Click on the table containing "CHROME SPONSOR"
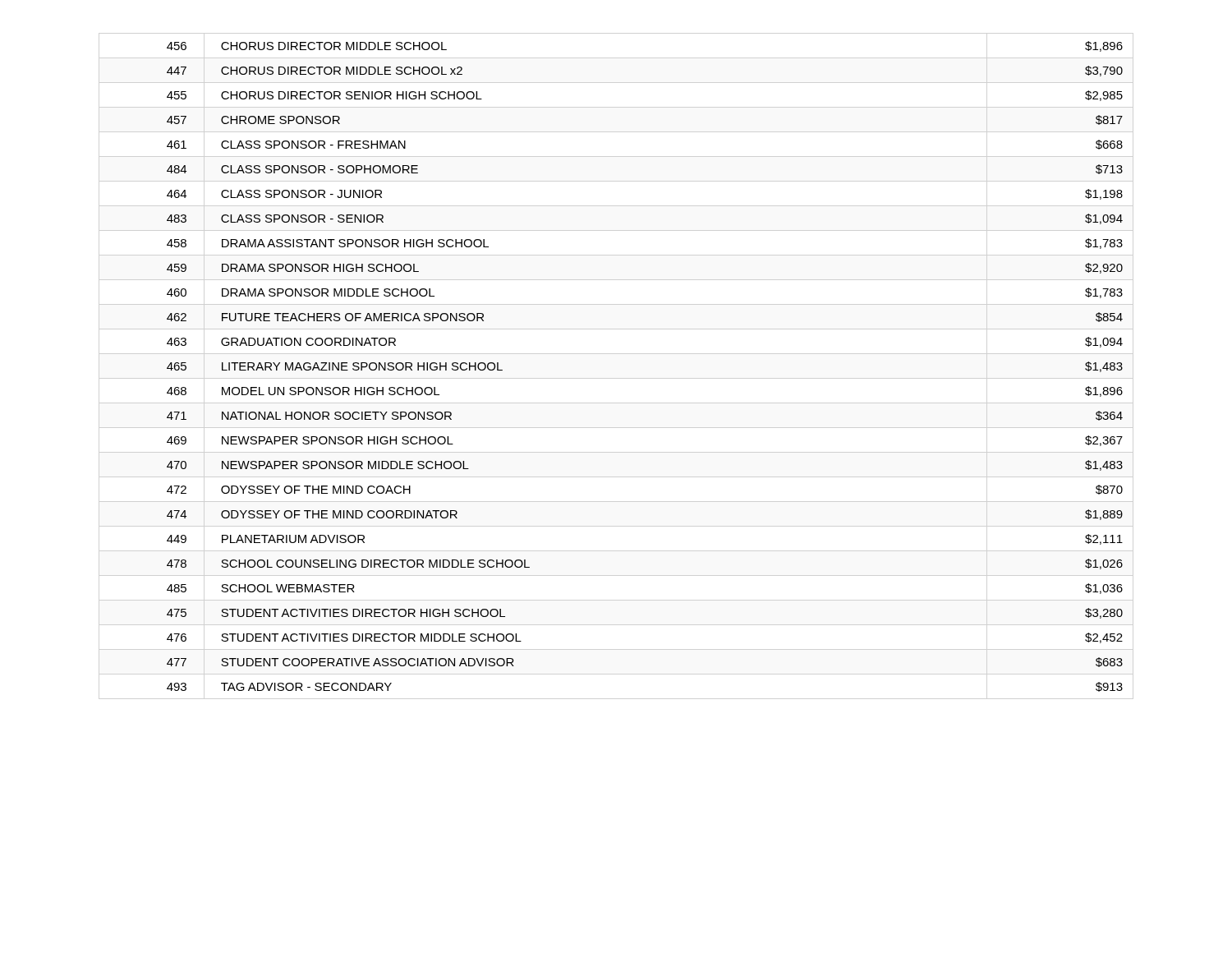Screen dimensions: 953x1232 click(616, 366)
